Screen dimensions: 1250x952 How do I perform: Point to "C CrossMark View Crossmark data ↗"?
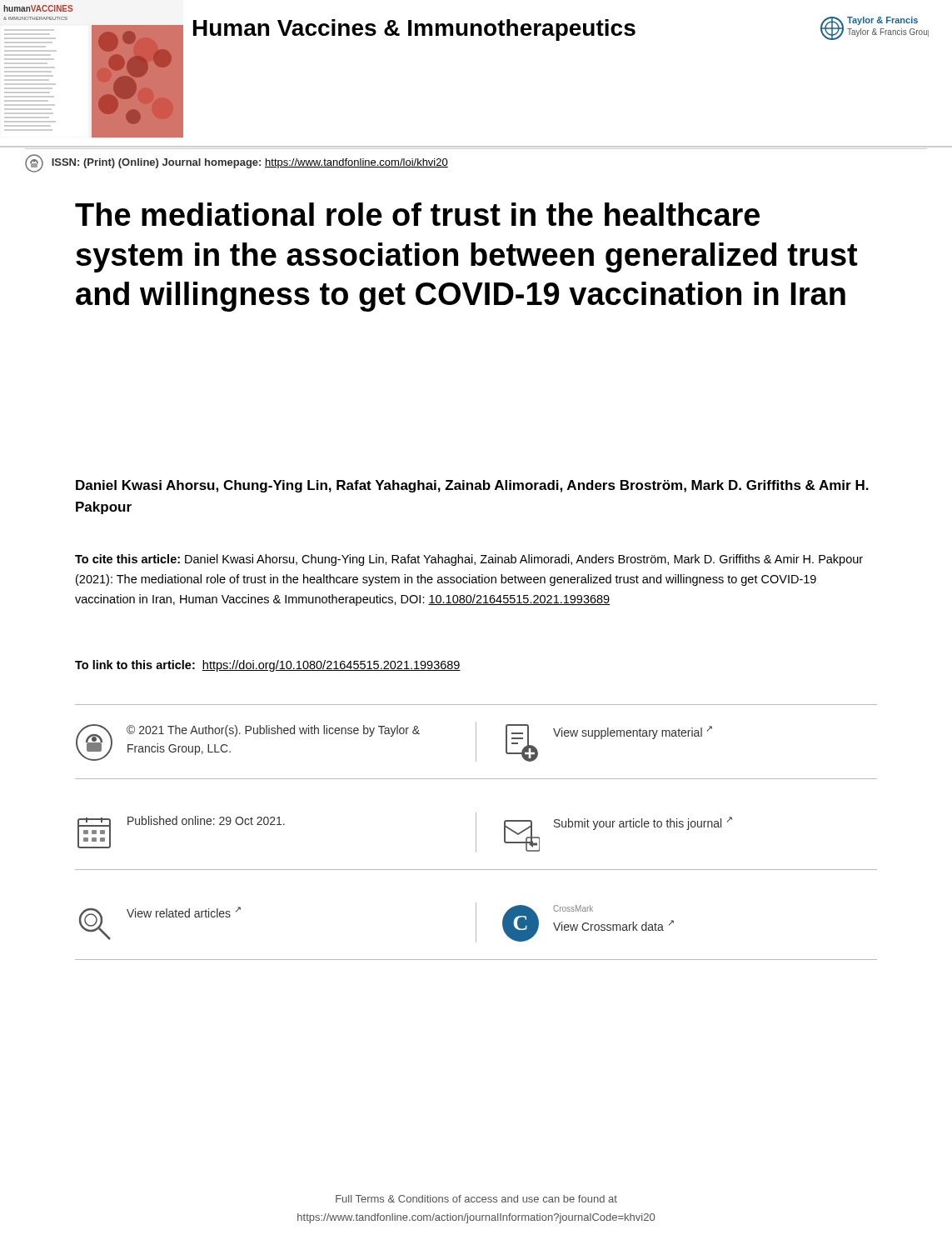click(x=588, y=922)
